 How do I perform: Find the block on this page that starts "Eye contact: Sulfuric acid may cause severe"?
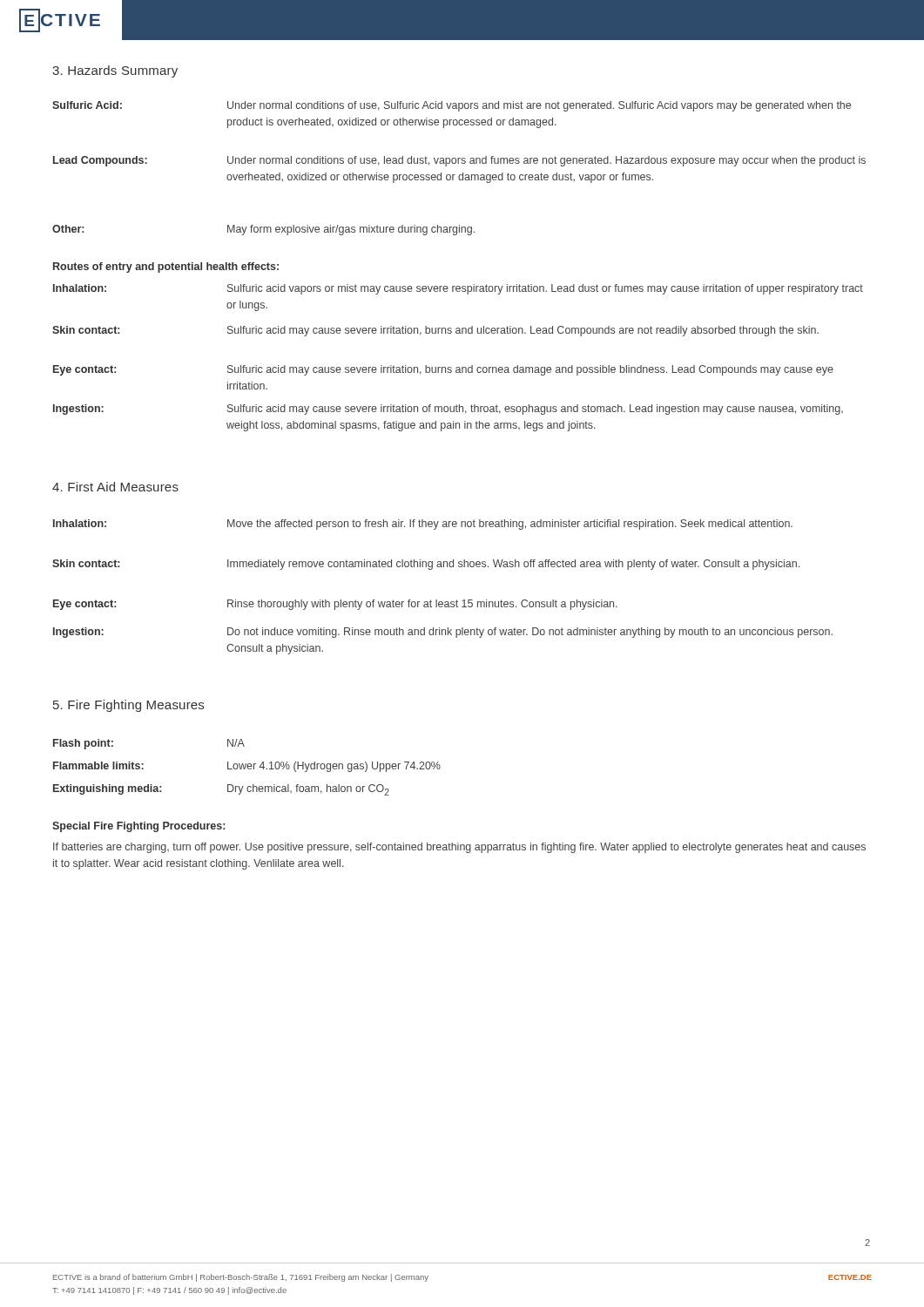(462, 379)
